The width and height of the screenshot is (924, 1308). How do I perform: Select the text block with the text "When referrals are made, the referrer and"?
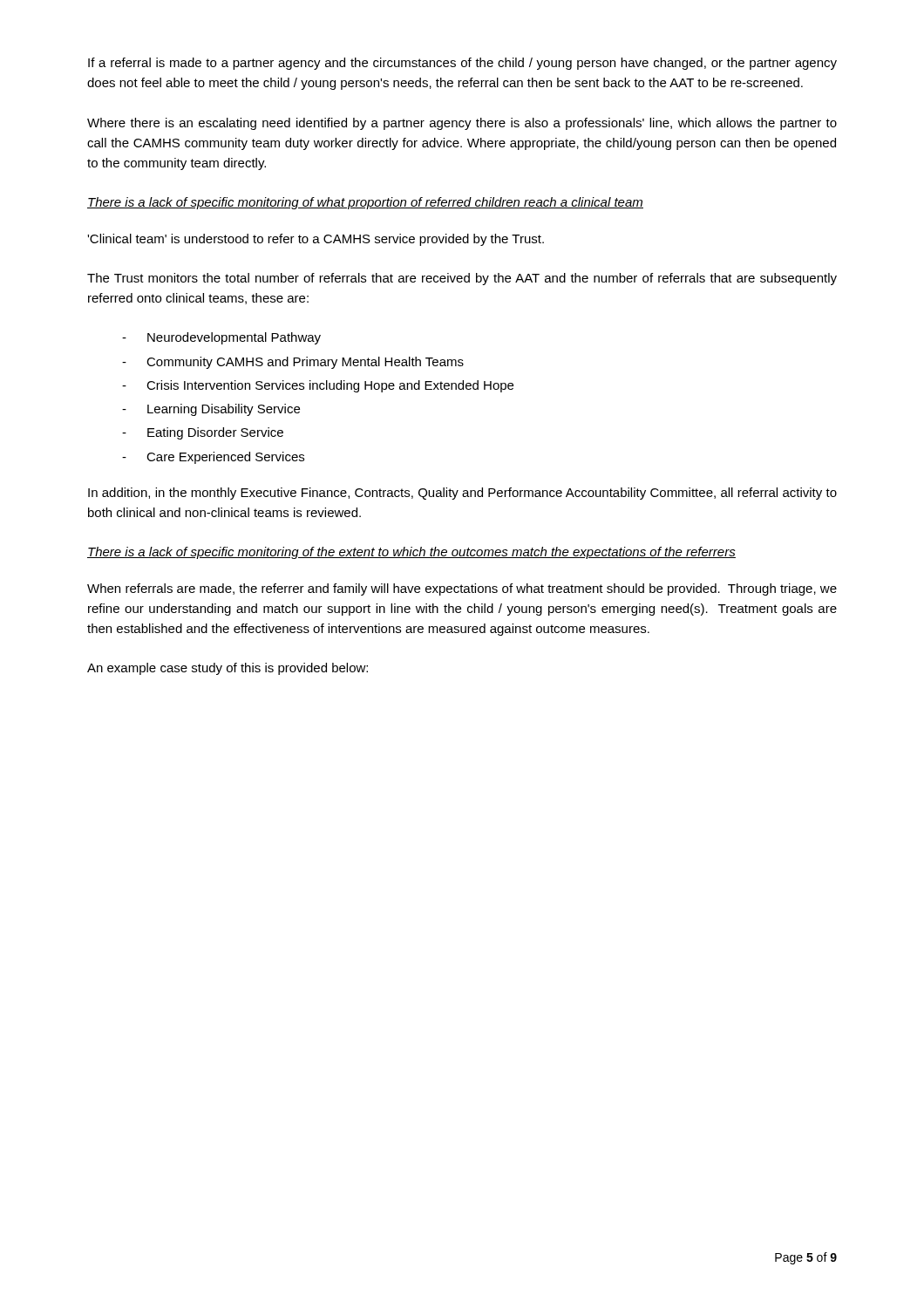pos(462,608)
